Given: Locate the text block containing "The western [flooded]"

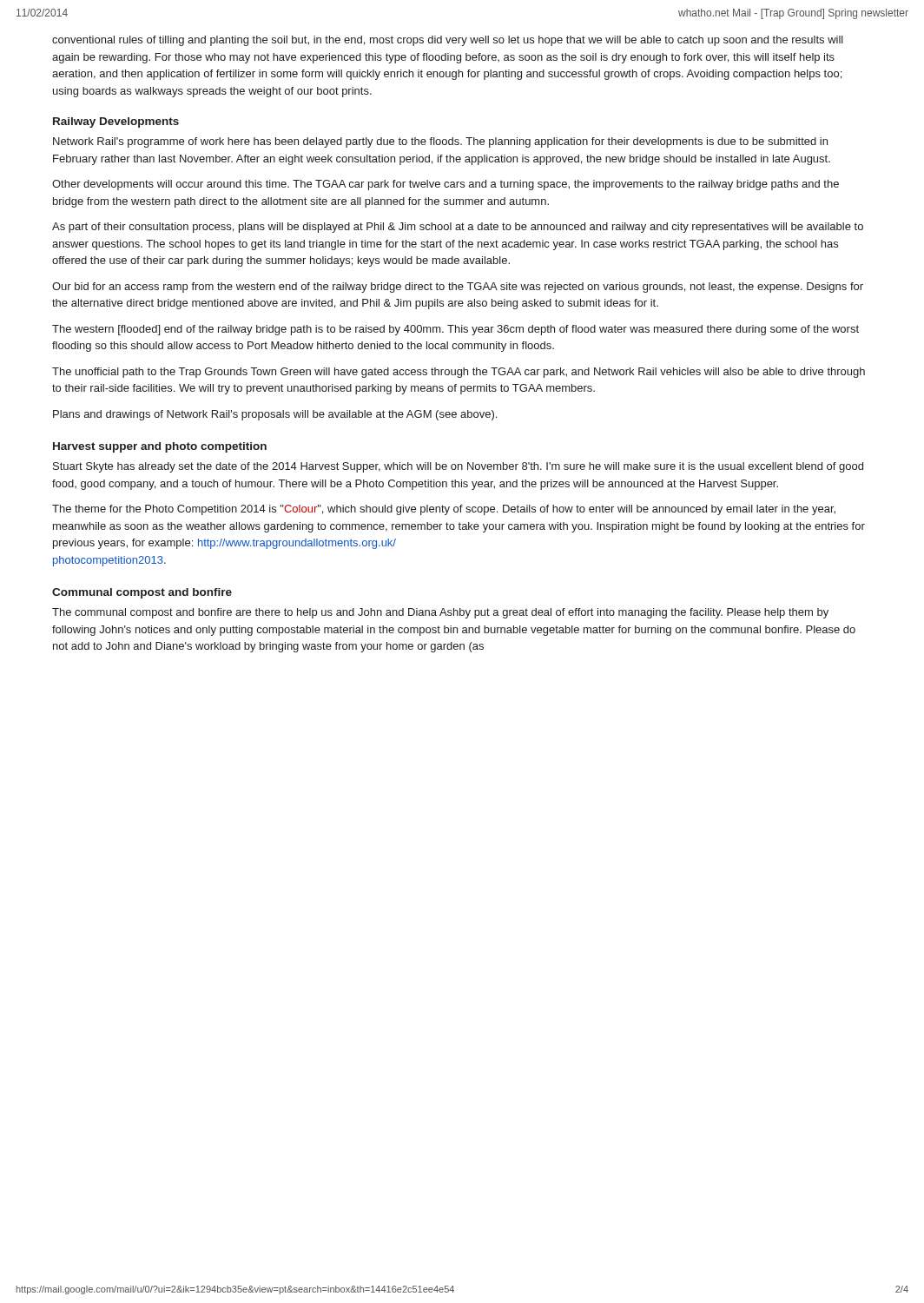Looking at the screenshot, I should pos(462,337).
